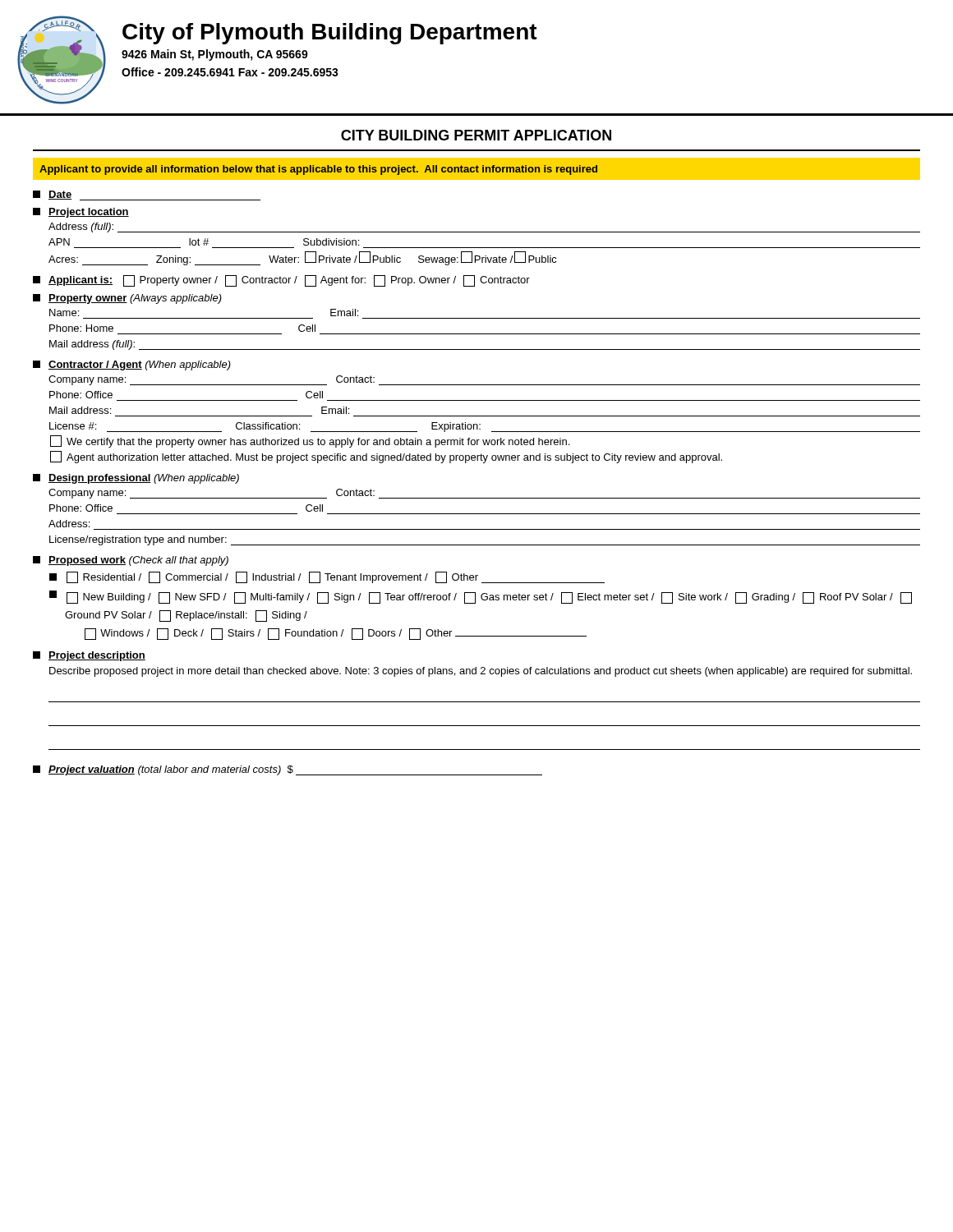Click on the list item containing "Property owner (Always applicable) Name: Email:"
The width and height of the screenshot is (953, 1232).
(476, 322)
